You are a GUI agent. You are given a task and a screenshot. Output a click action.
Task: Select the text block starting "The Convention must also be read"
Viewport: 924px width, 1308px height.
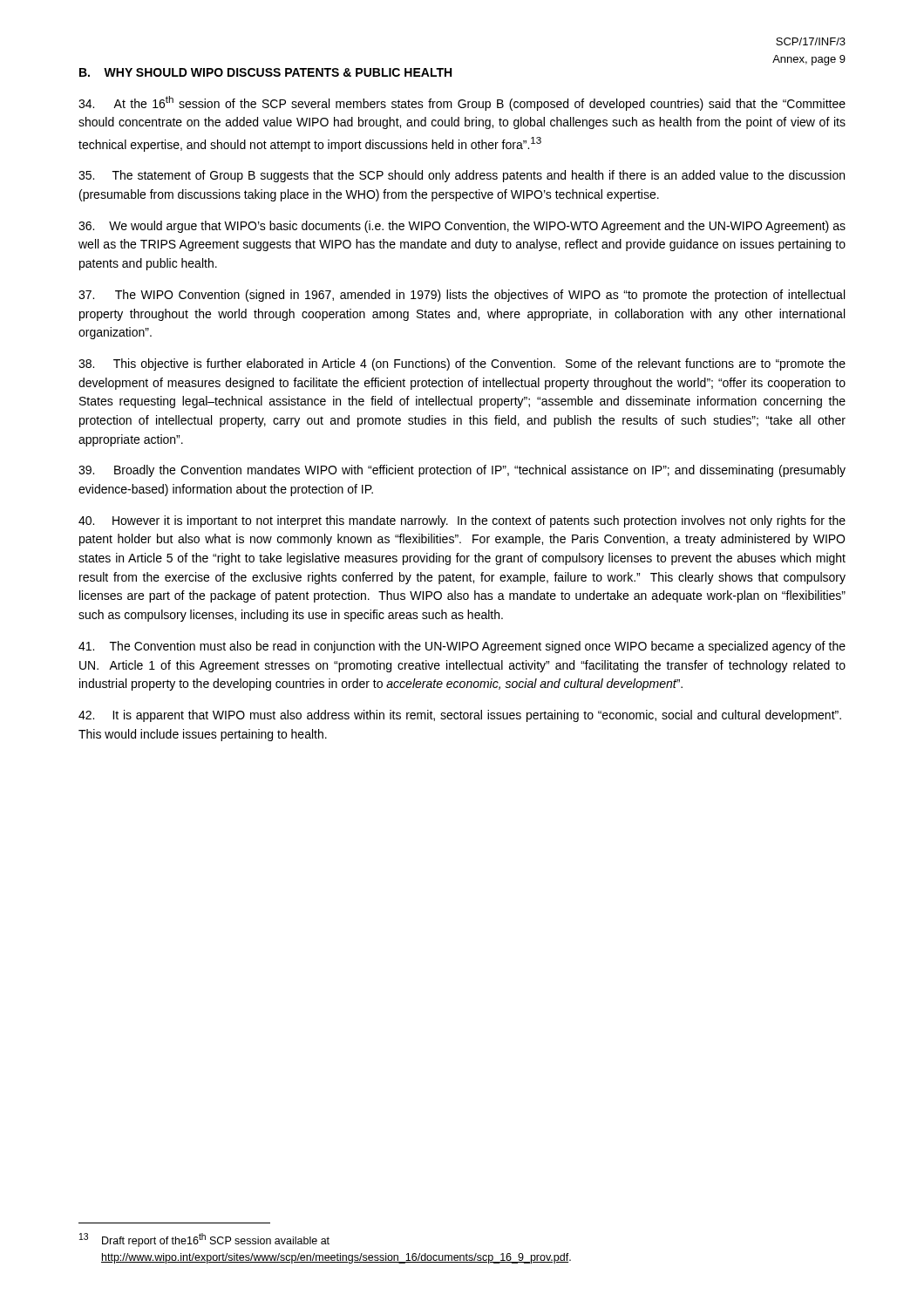[x=462, y=665]
